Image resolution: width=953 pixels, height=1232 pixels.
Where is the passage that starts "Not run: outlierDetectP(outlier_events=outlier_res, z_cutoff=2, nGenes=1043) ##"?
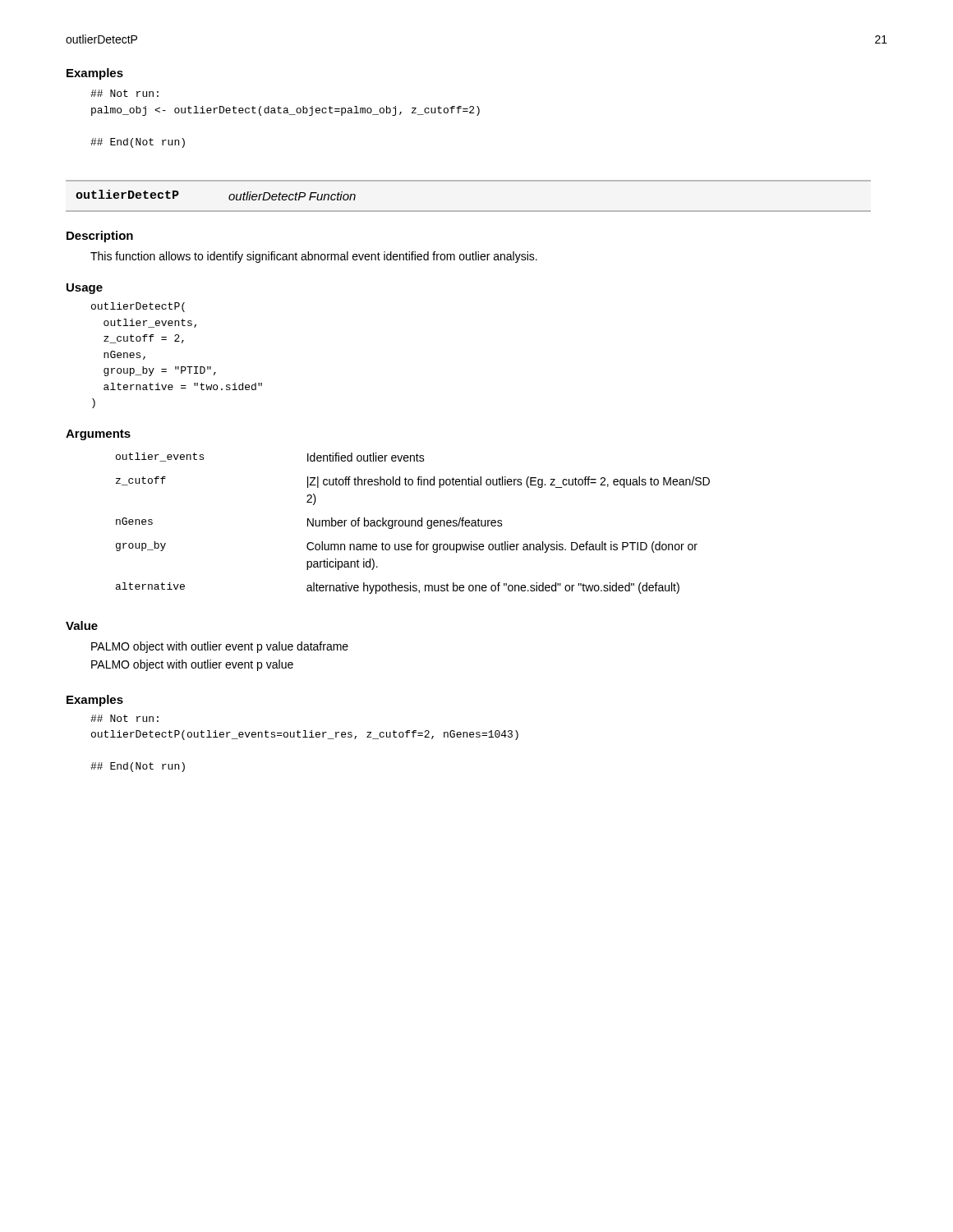click(x=481, y=743)
